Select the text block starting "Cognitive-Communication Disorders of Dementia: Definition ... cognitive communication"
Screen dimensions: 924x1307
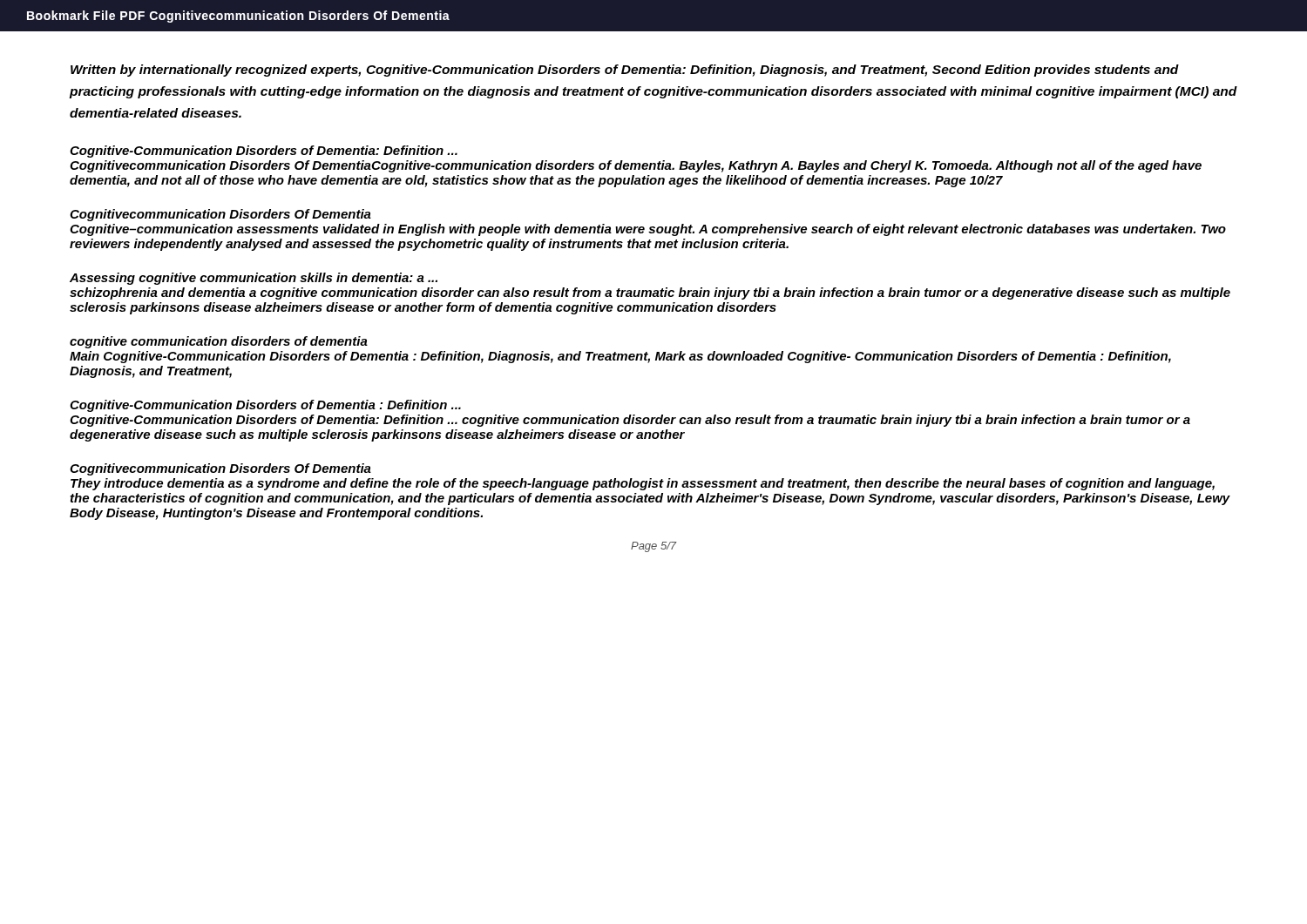[630, 427]
